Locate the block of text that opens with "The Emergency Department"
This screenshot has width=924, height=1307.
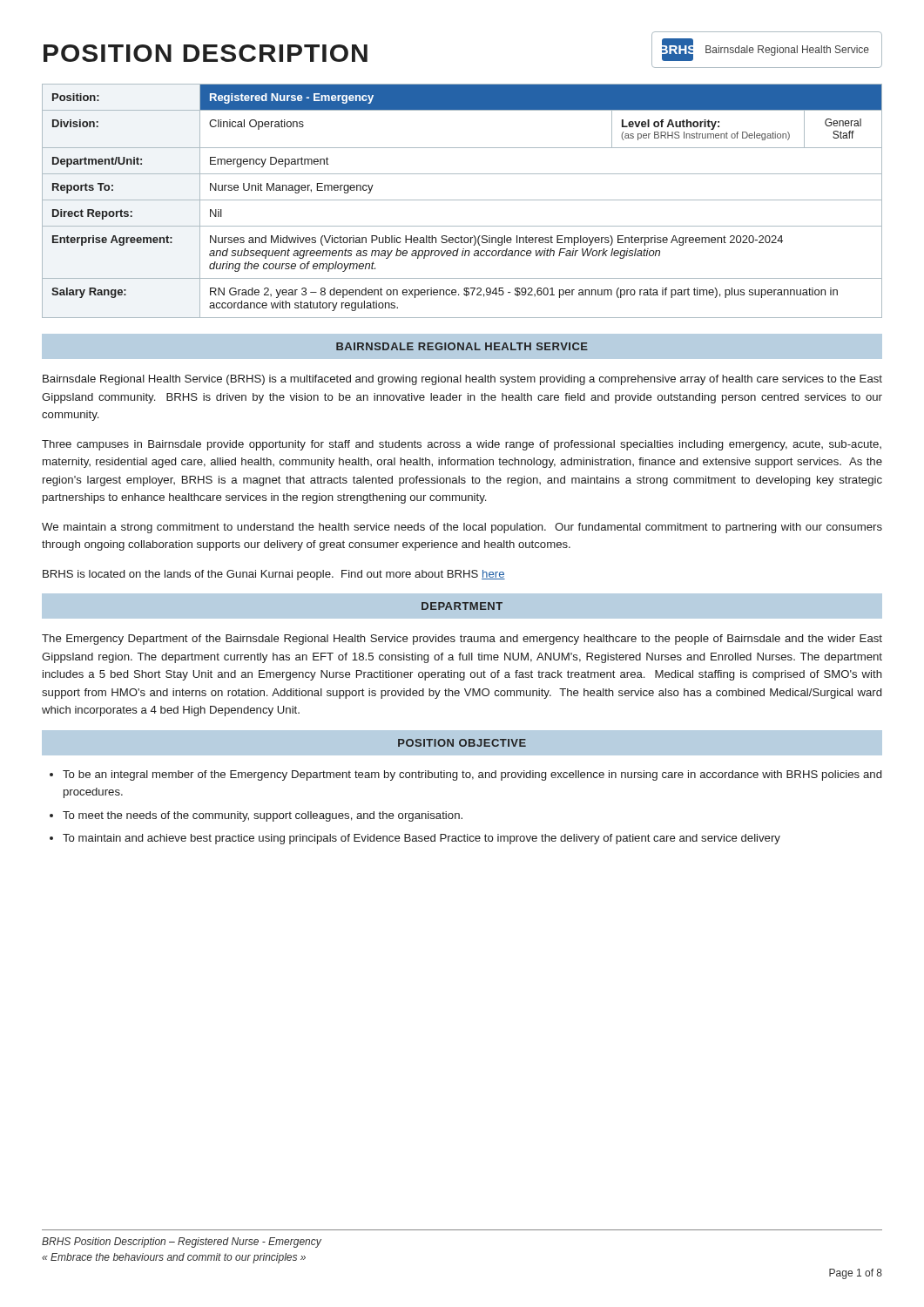click(462, 675)
